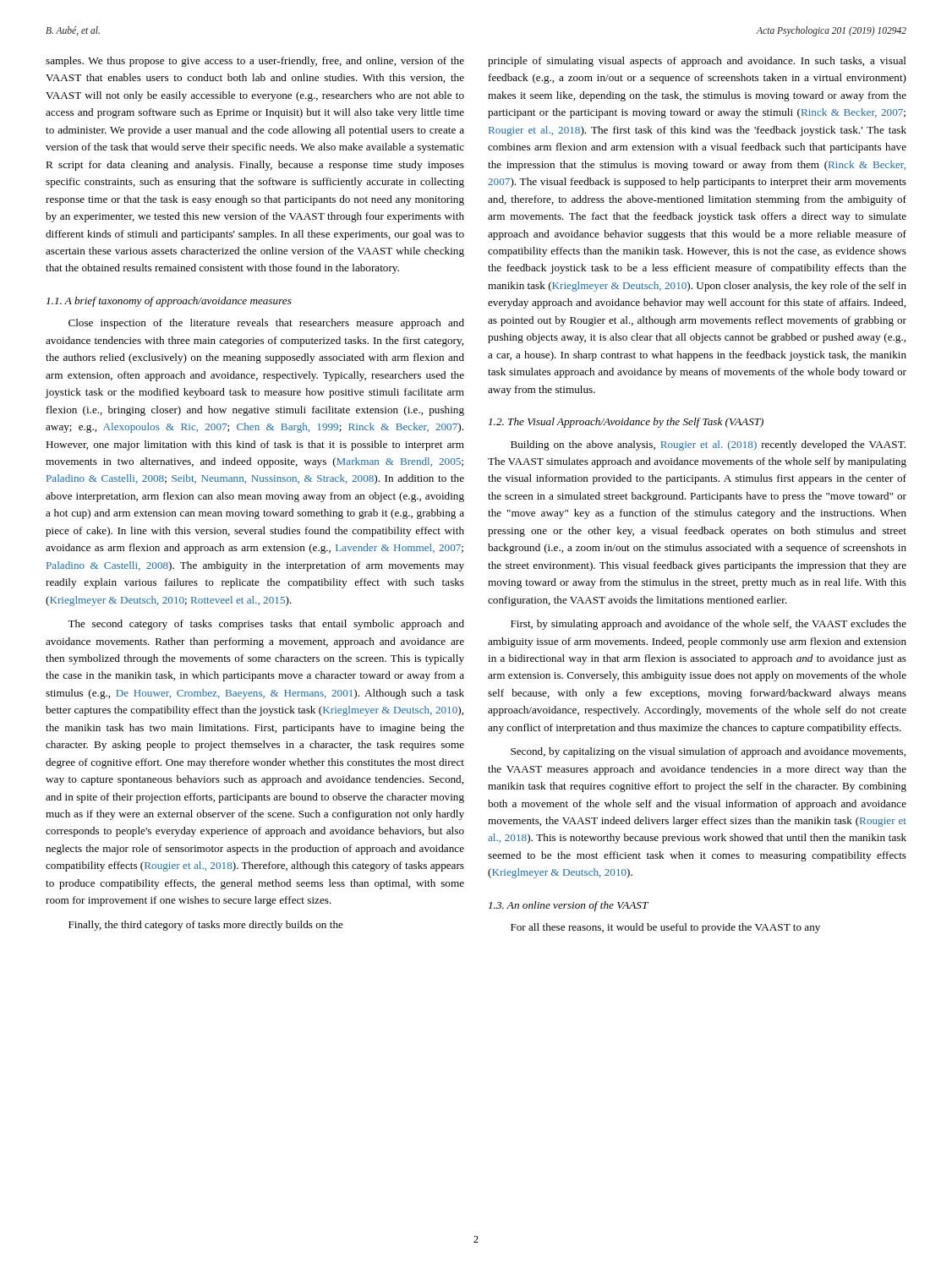Find the block on this page that starts "For all these reasons, it would"
Viewport: 952px width, 1268px height.
tap(697, 928)
